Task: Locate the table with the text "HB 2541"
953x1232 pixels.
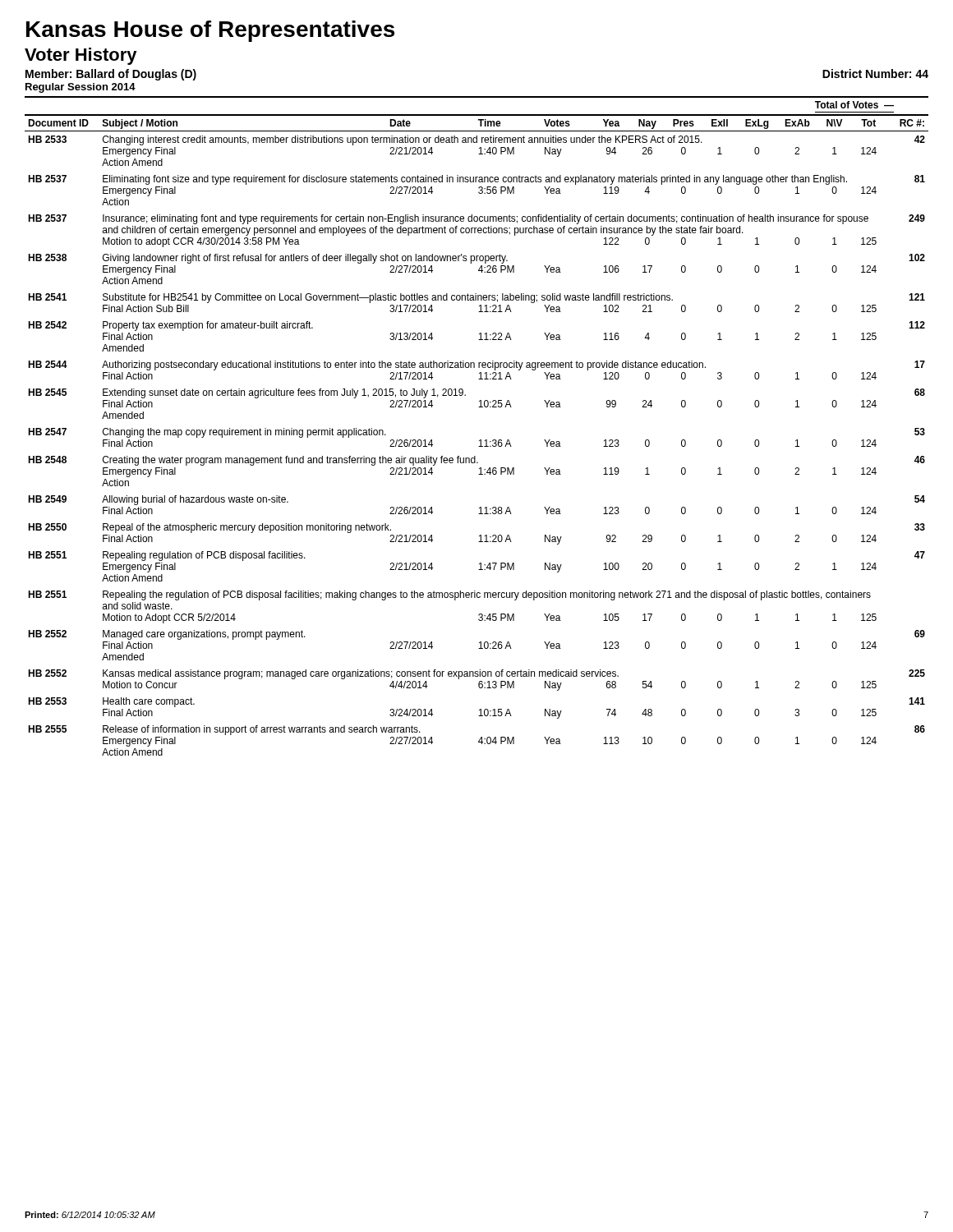Action: tap(476, 438)
